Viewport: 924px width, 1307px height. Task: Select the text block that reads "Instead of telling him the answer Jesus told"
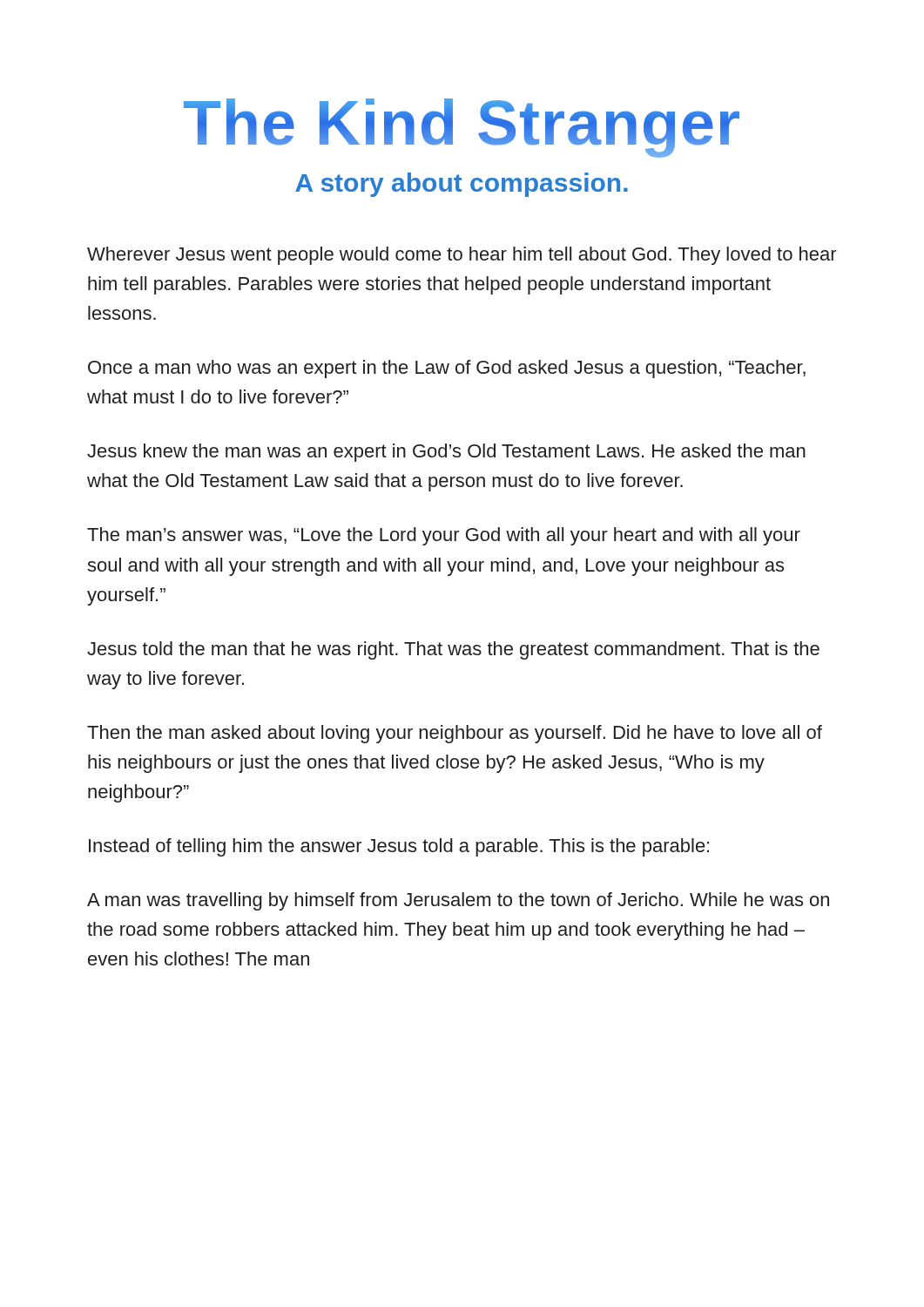pos(399,846)
